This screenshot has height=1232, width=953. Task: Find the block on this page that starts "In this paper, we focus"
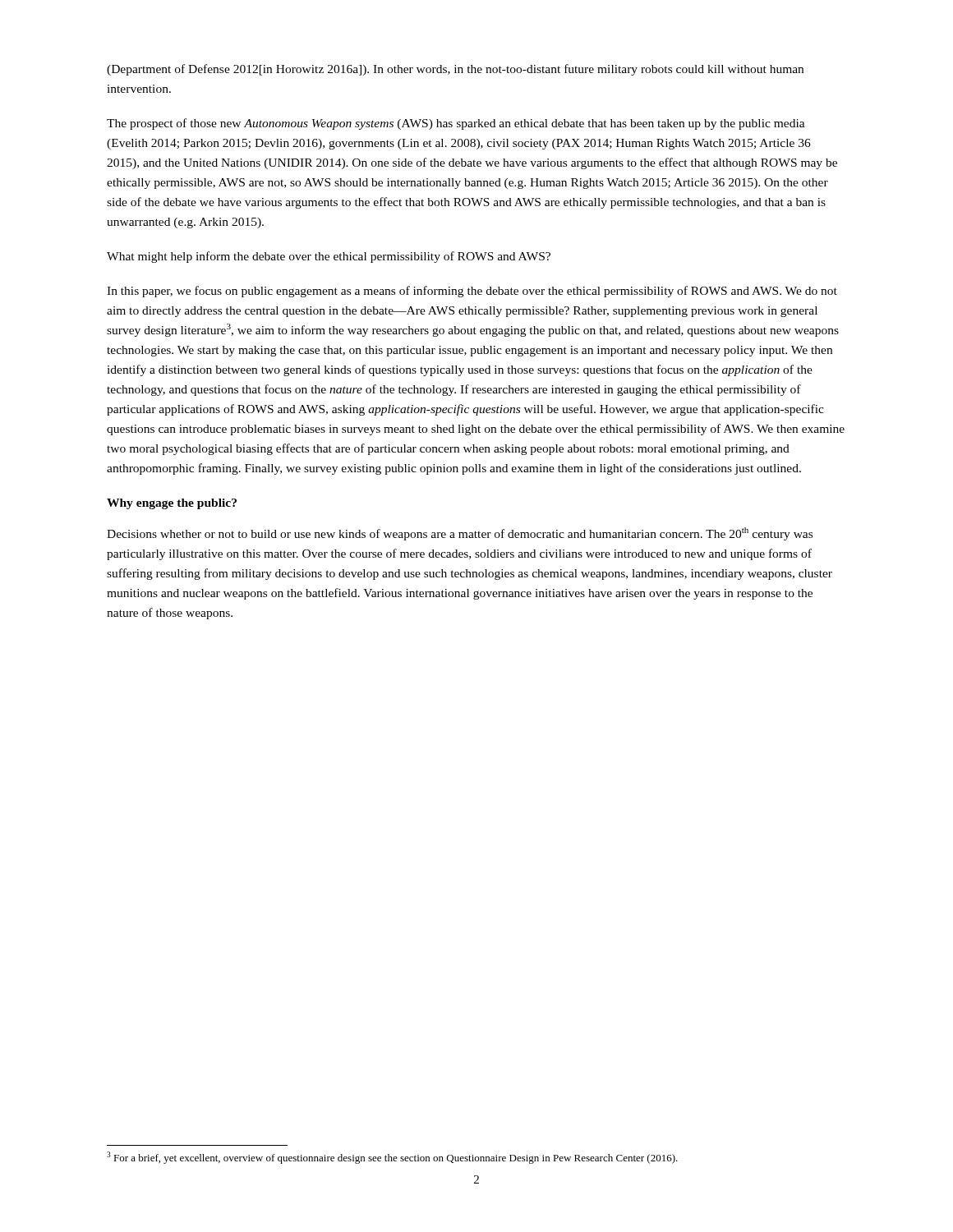(x=476, y=379)
